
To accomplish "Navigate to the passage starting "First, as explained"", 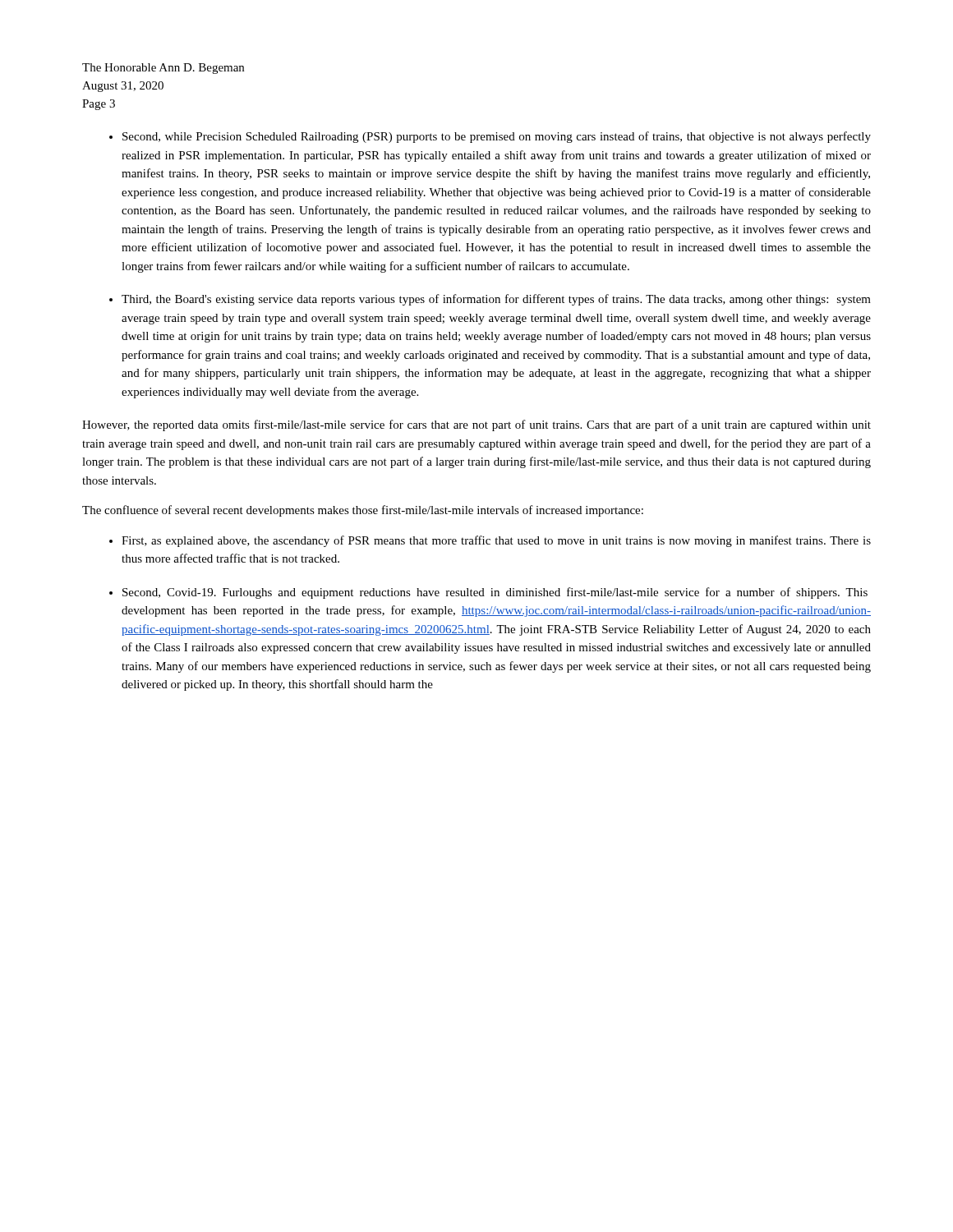I will 496,549.
